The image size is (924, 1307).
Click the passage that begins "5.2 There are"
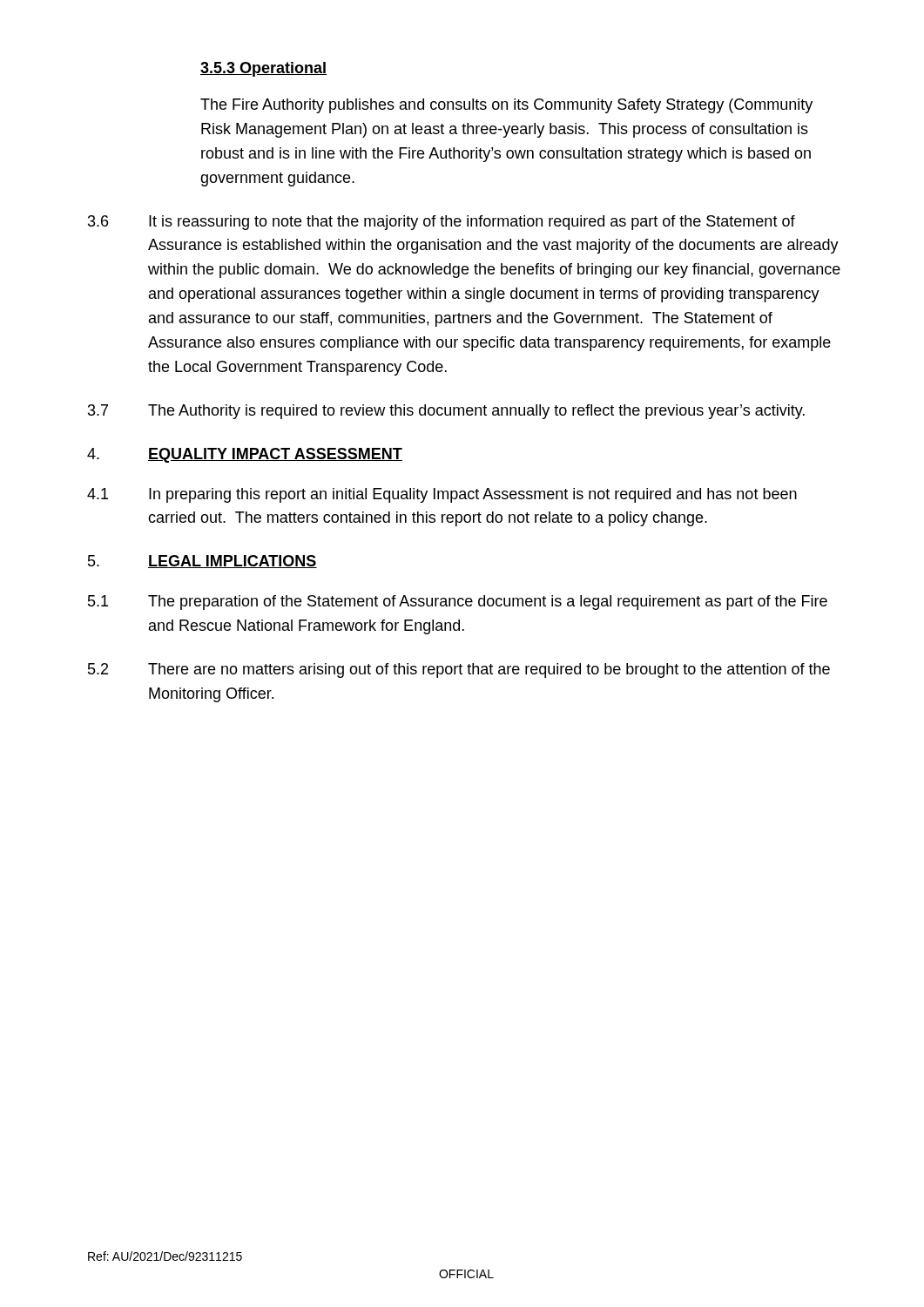(466, 682)
